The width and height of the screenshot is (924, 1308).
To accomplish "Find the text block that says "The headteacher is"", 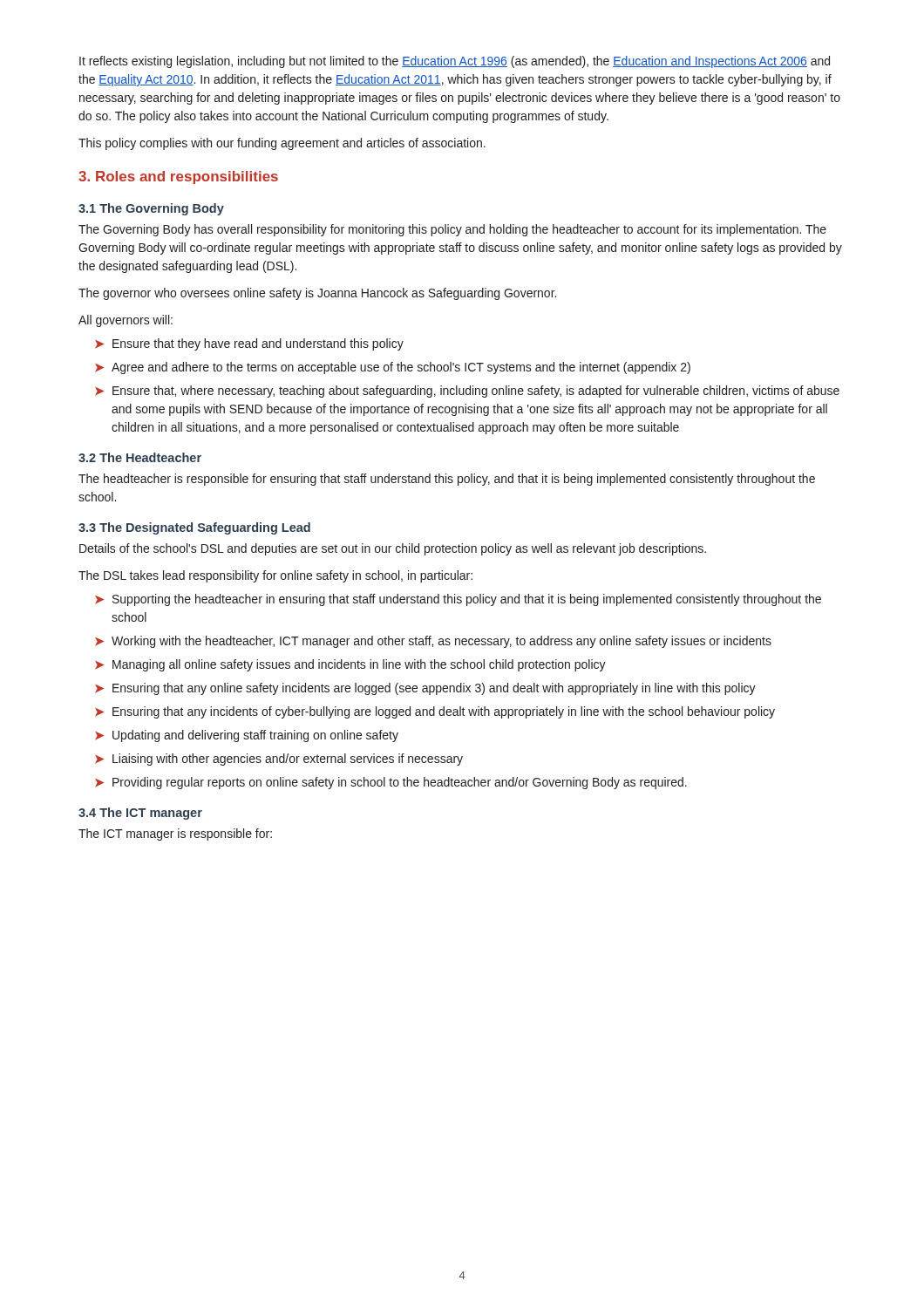I will (x=447, y=488).
